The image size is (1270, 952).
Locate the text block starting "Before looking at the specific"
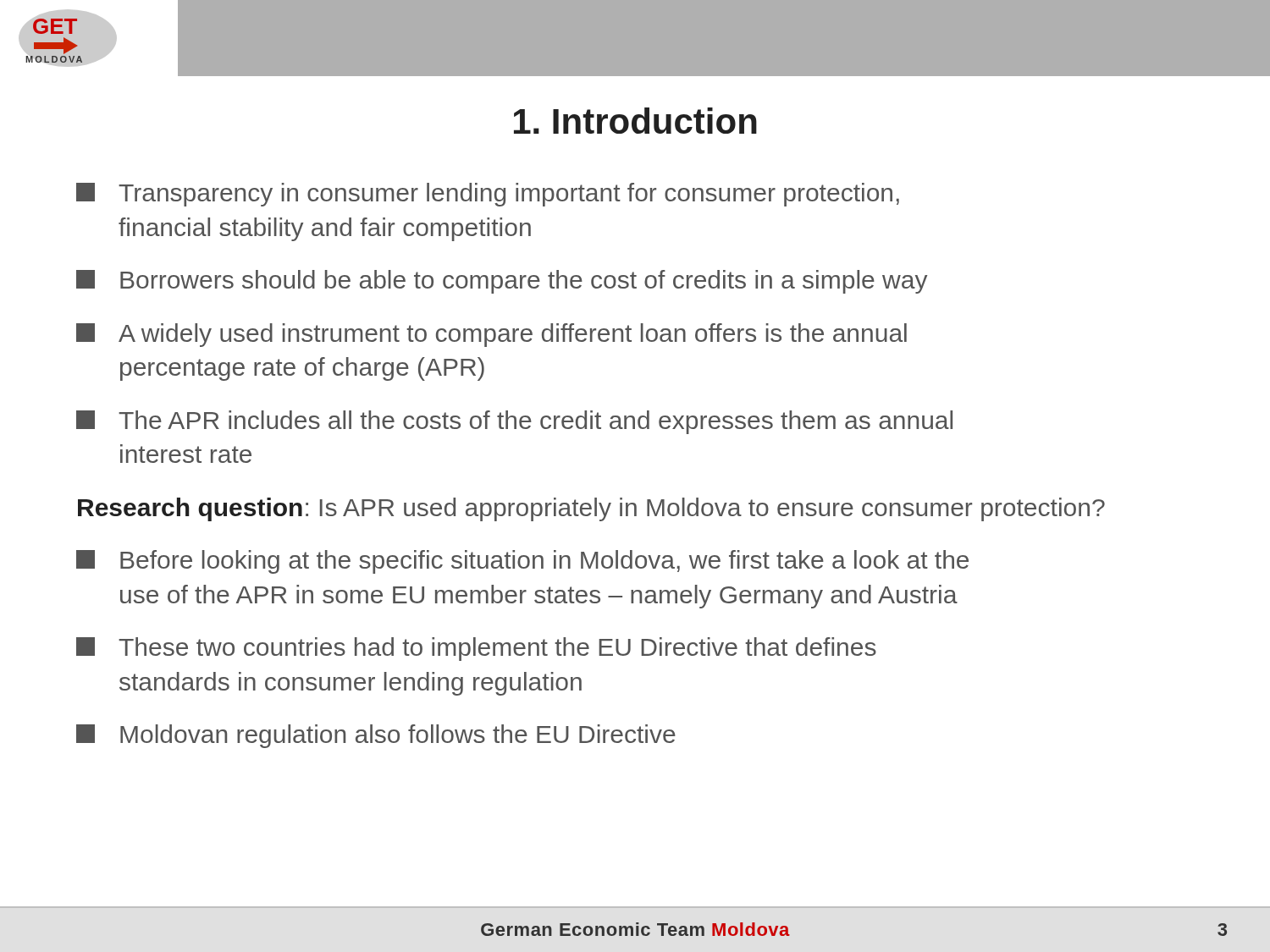pyautogui.click(x=635, y=578)
